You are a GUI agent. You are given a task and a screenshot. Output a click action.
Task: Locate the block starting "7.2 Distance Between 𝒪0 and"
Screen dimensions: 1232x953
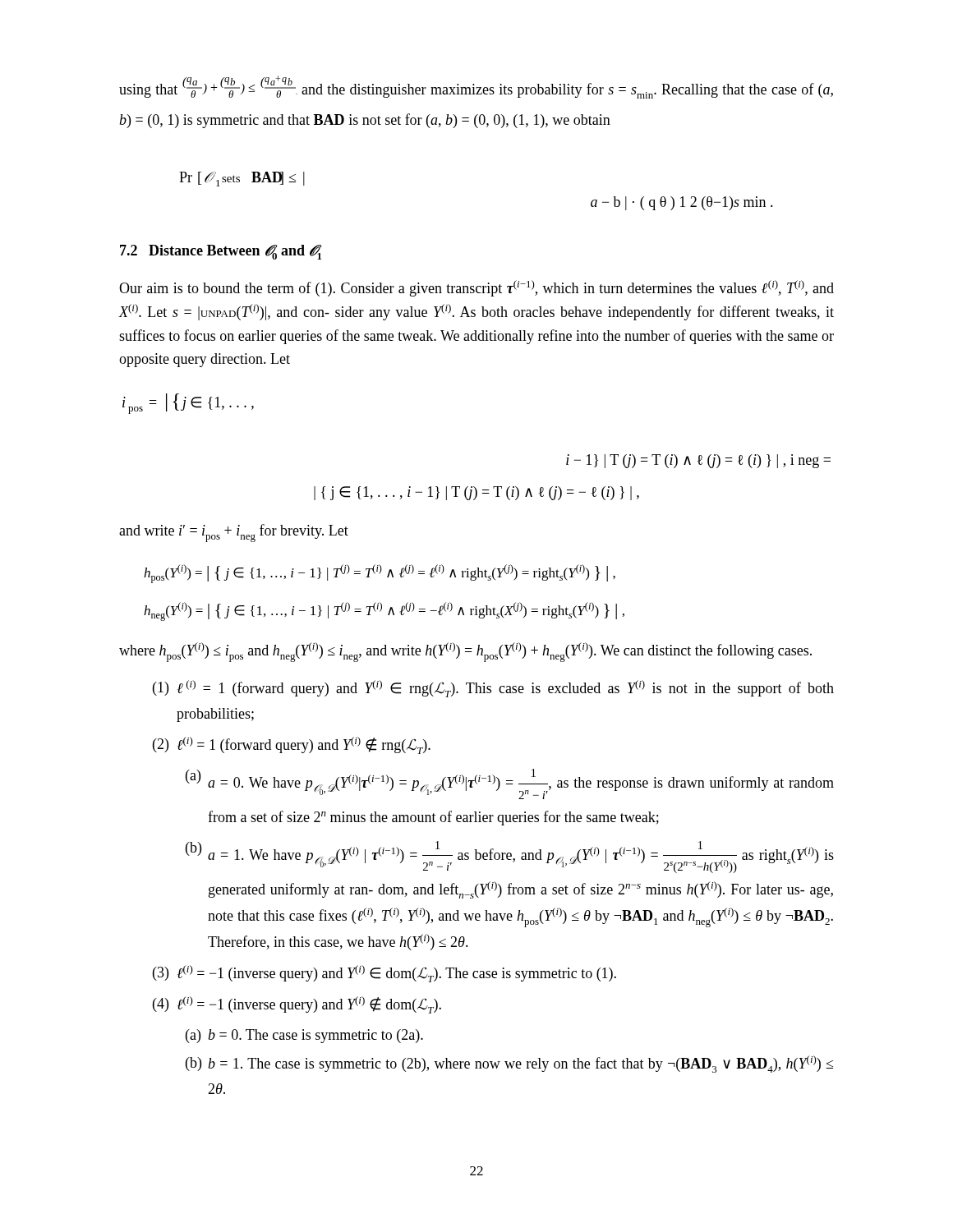[221, 252]
